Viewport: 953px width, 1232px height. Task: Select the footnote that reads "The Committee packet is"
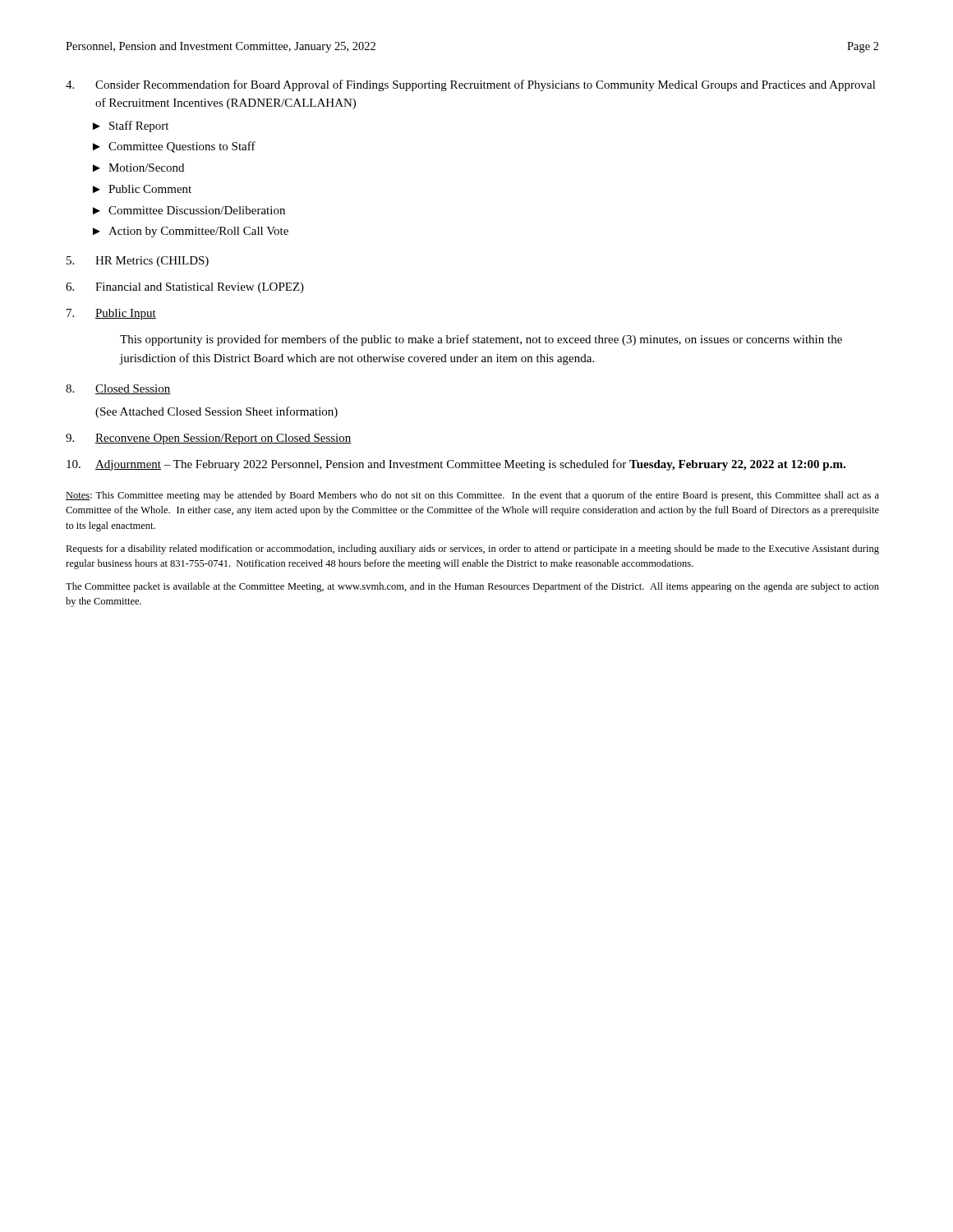pos(472,594)
